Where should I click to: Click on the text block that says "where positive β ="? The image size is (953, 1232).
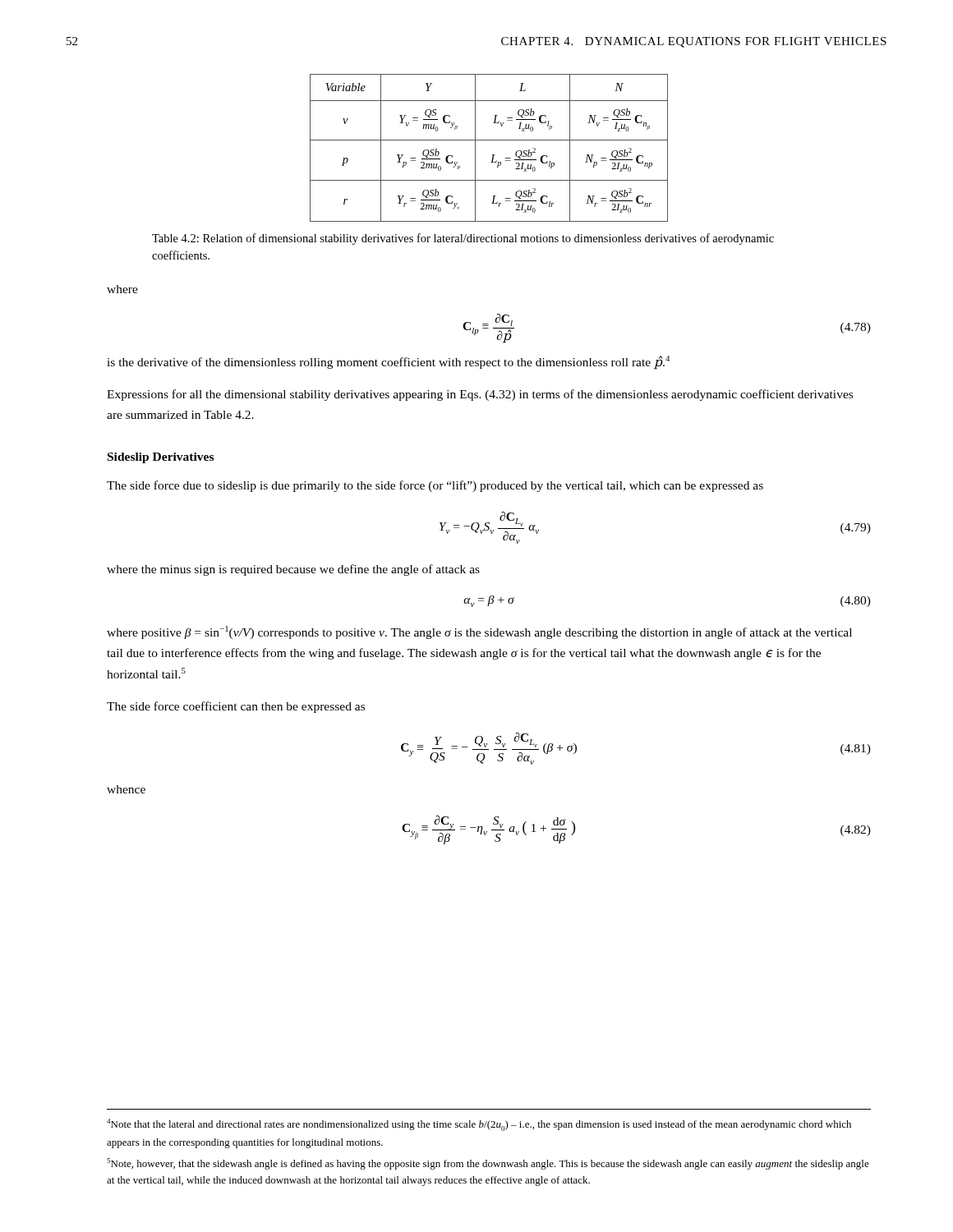pos(480,652)
